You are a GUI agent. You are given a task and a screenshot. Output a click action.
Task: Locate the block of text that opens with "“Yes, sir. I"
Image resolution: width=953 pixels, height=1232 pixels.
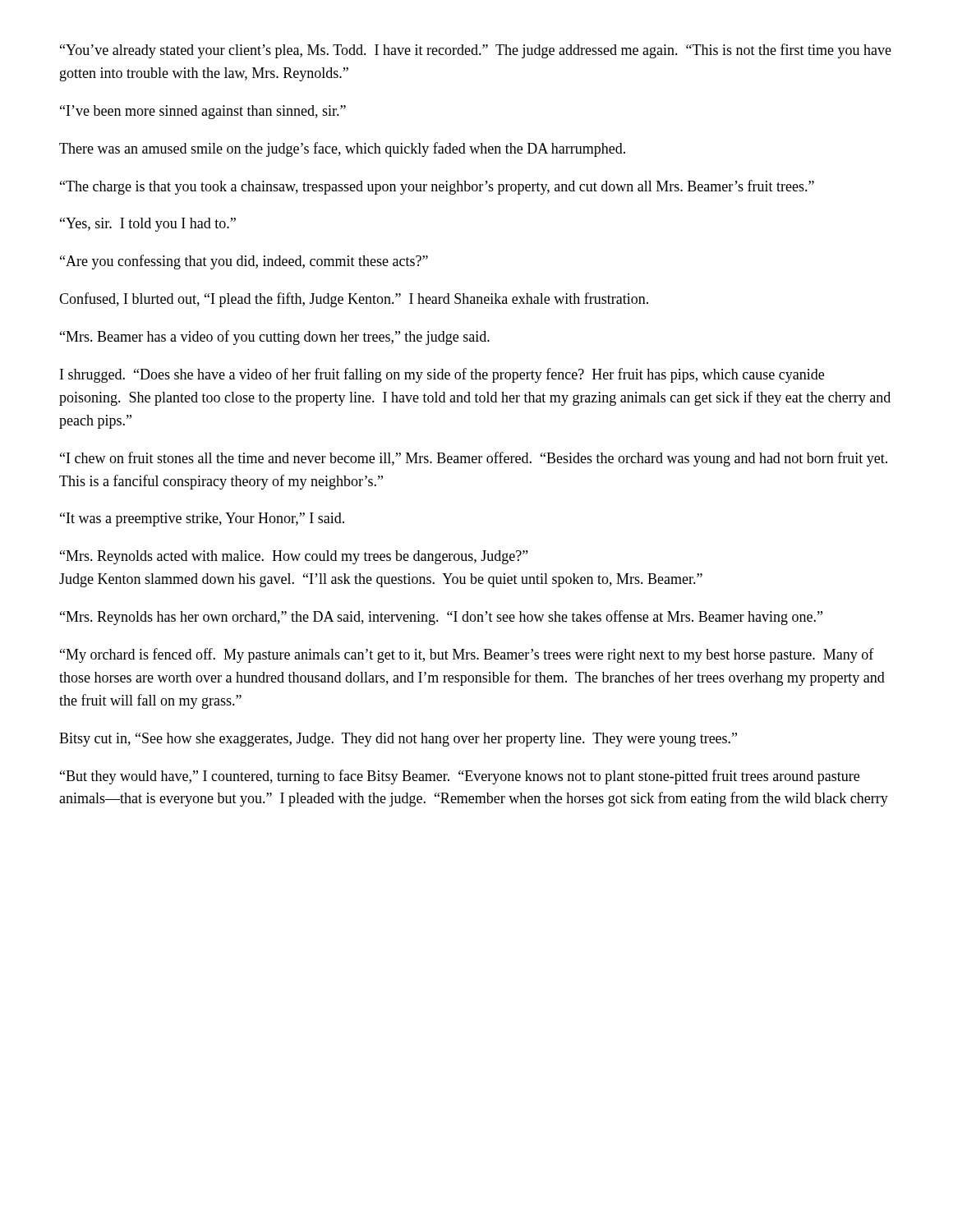click(148, 224)
